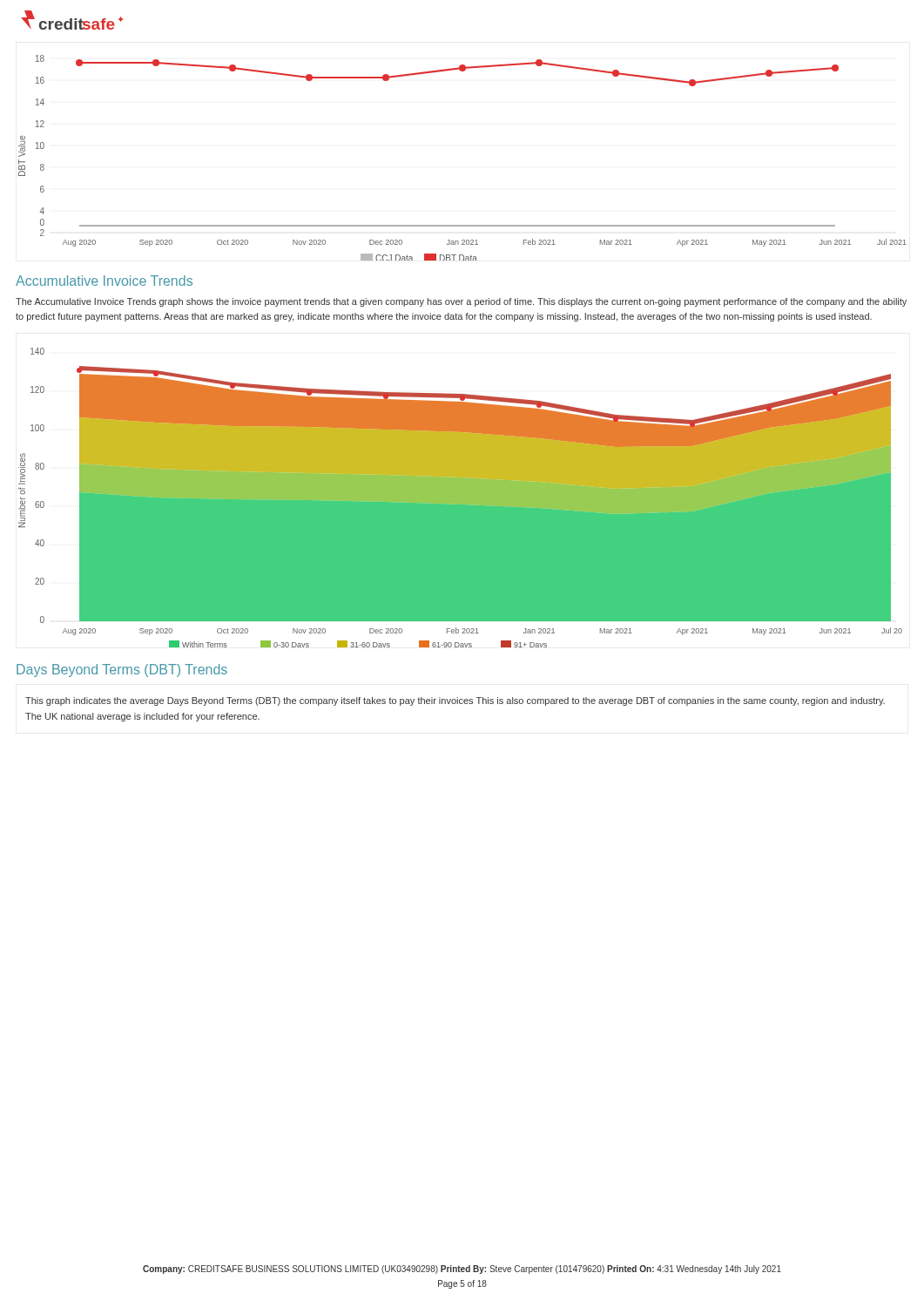Locate the text block that says "The Accumulative Invoice Trends"

[x=461, y=309]
